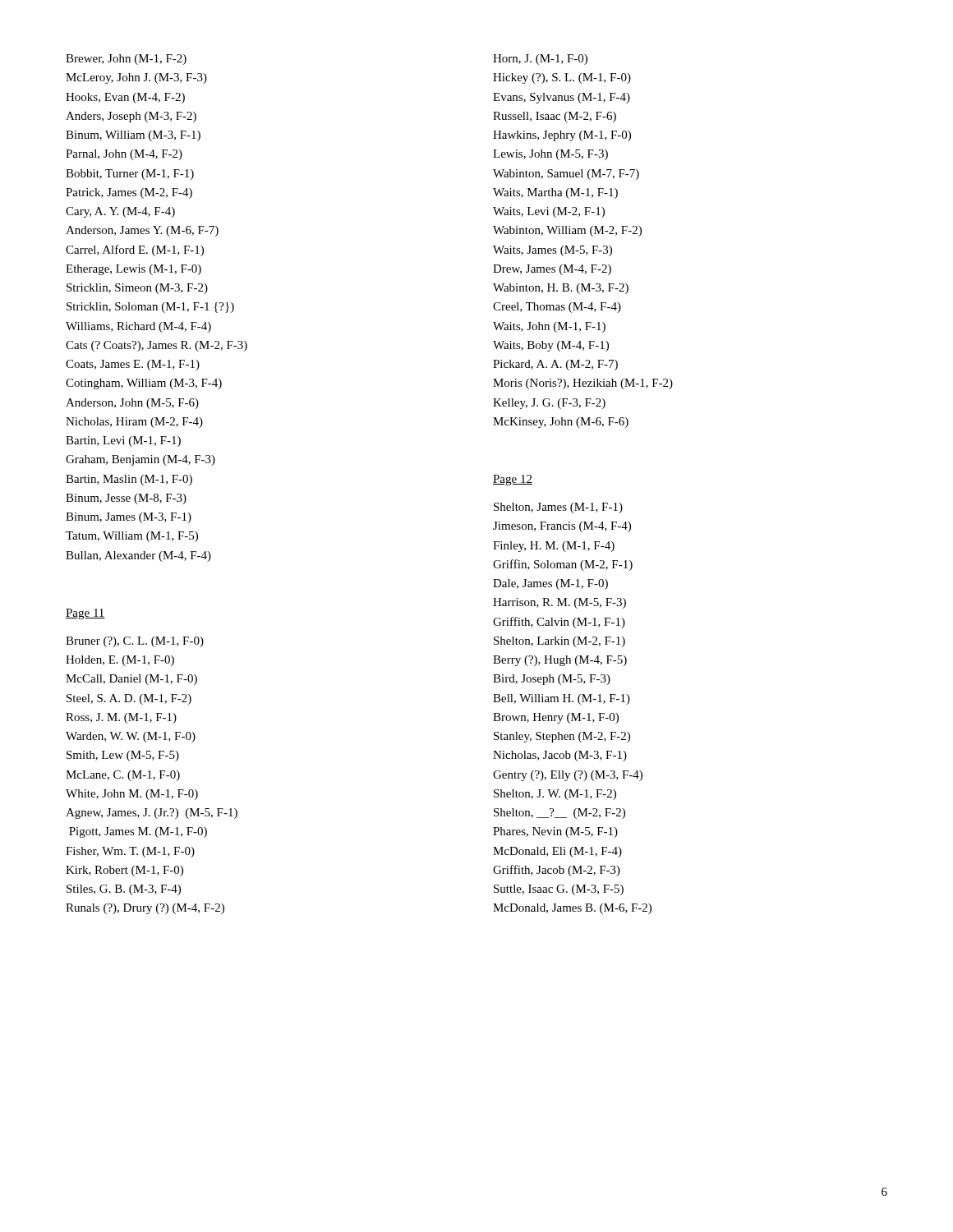The height and width of the screenshot is (1232, 953).
Task: Click on the section header that reads "Page 11"
Action: [85, 612]
